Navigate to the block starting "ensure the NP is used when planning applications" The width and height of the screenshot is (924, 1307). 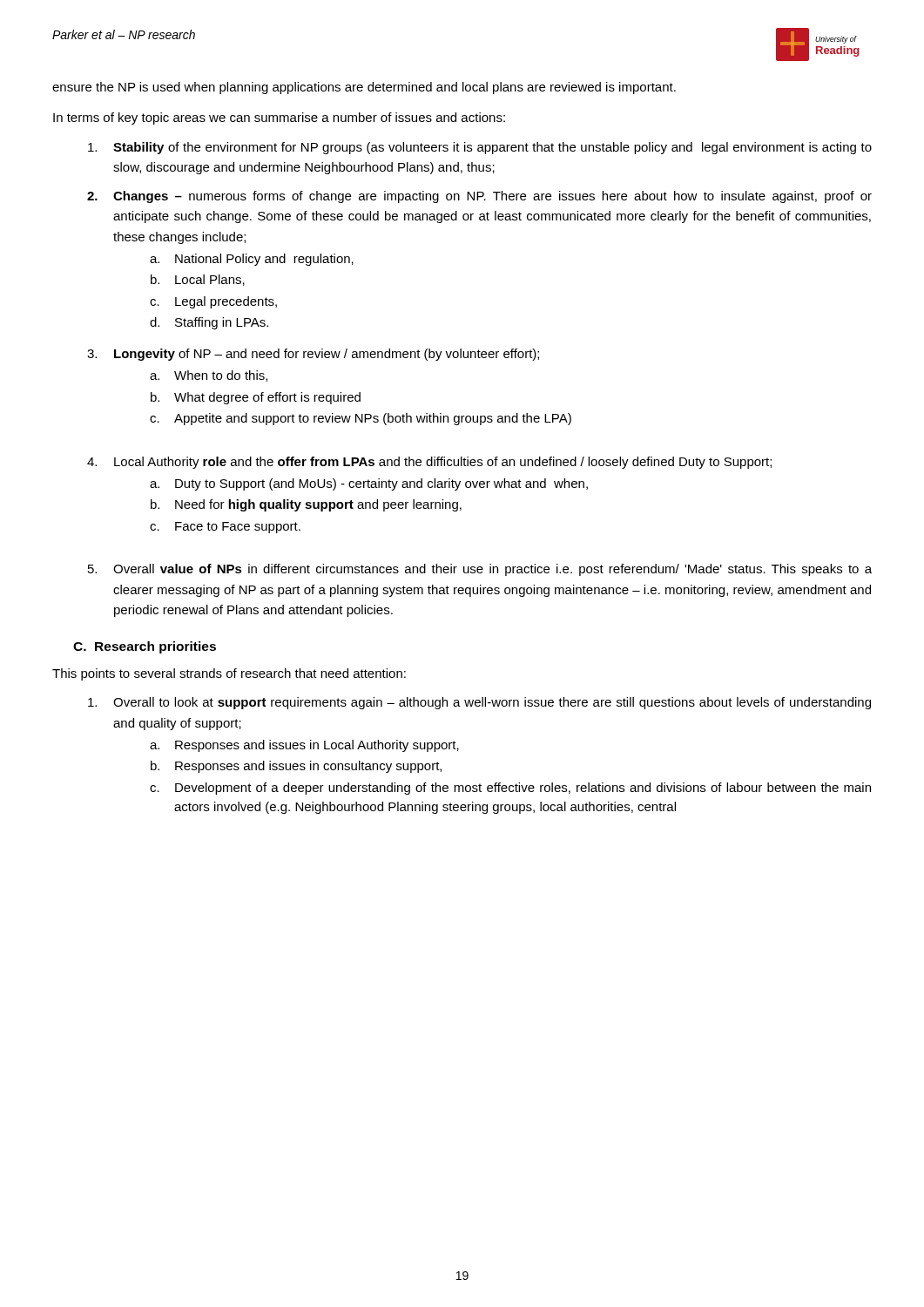[x=364, y=87]
